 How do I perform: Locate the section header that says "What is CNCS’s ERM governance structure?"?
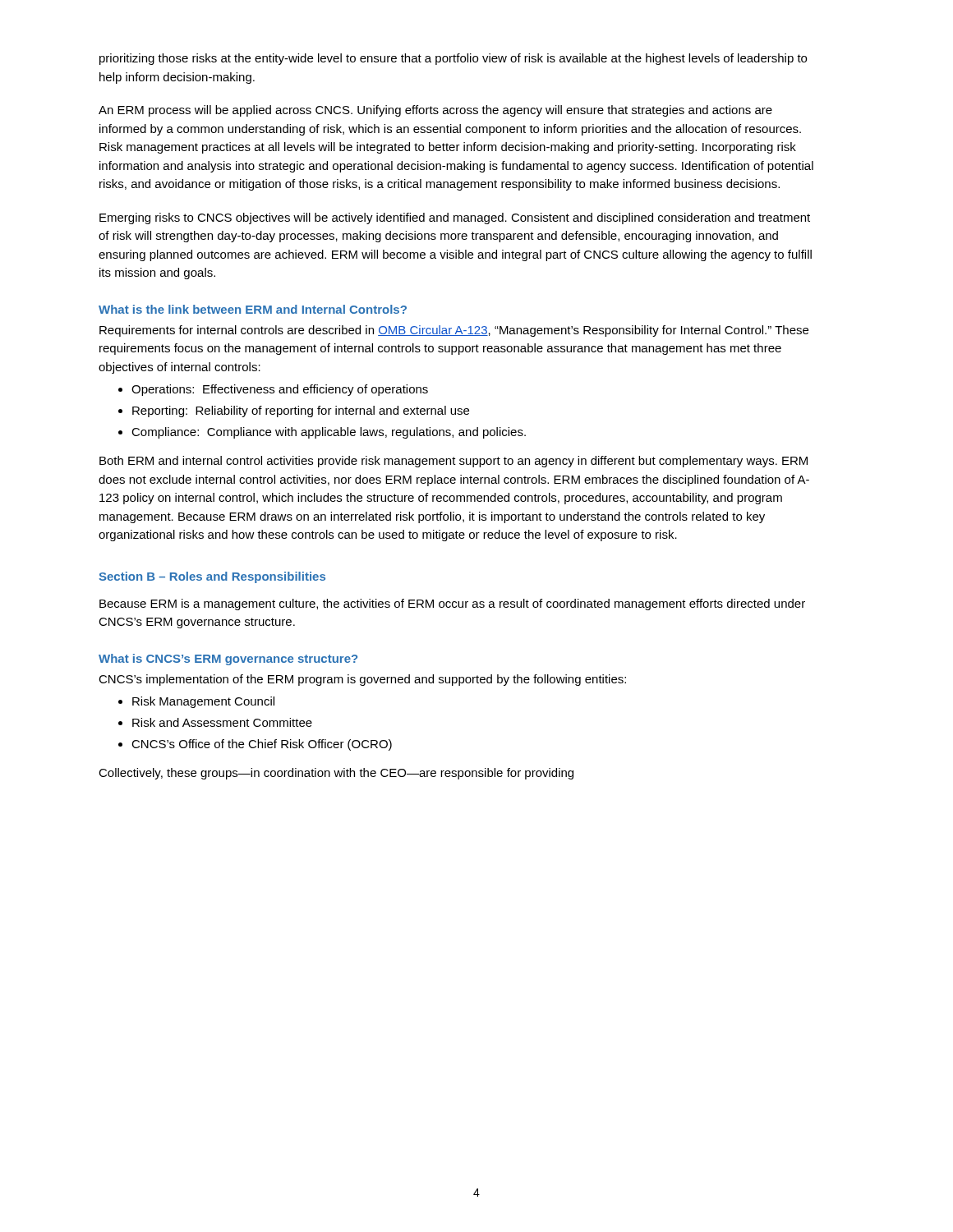(228, 658)
